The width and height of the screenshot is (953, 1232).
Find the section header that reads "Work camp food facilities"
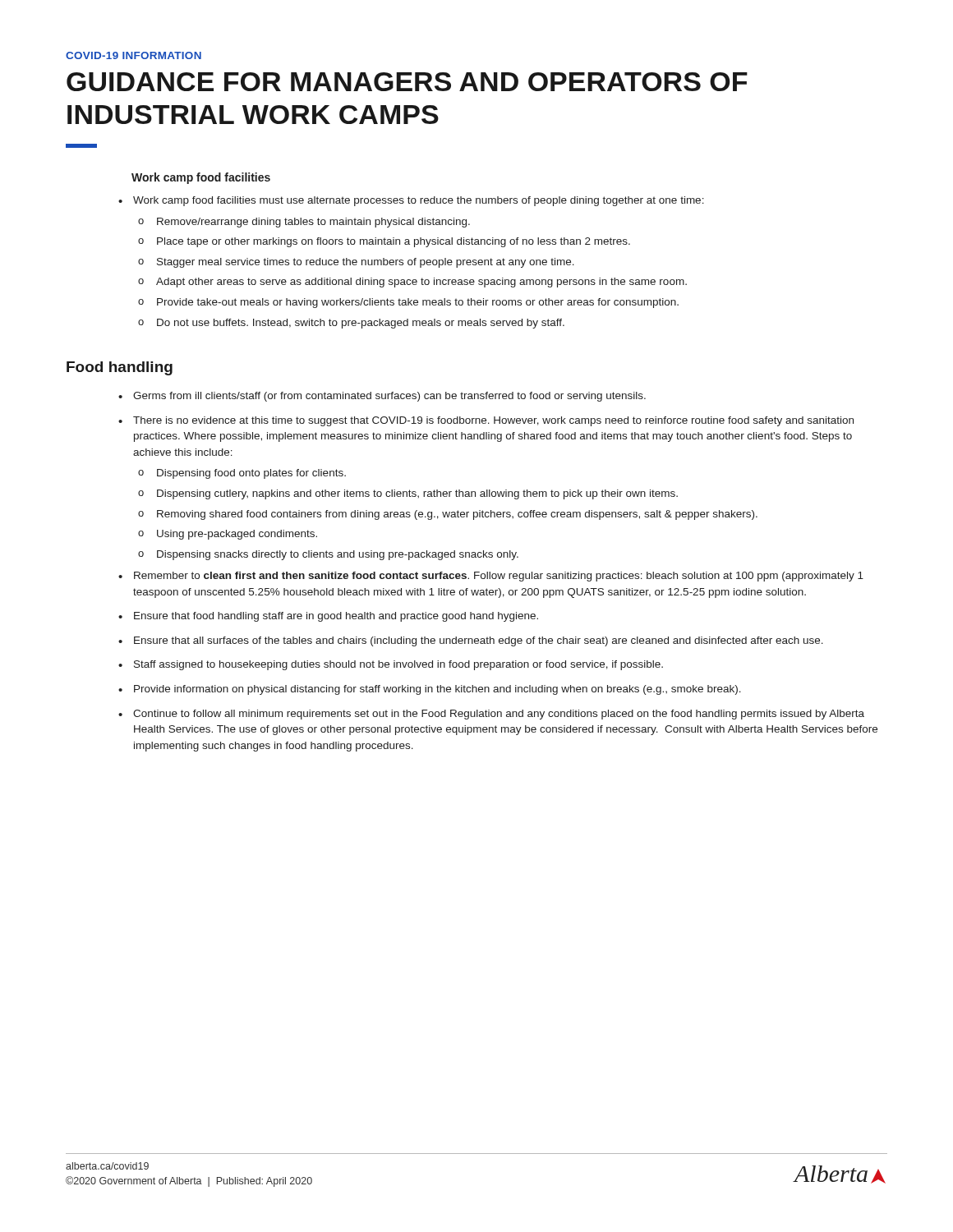point(201,178)
